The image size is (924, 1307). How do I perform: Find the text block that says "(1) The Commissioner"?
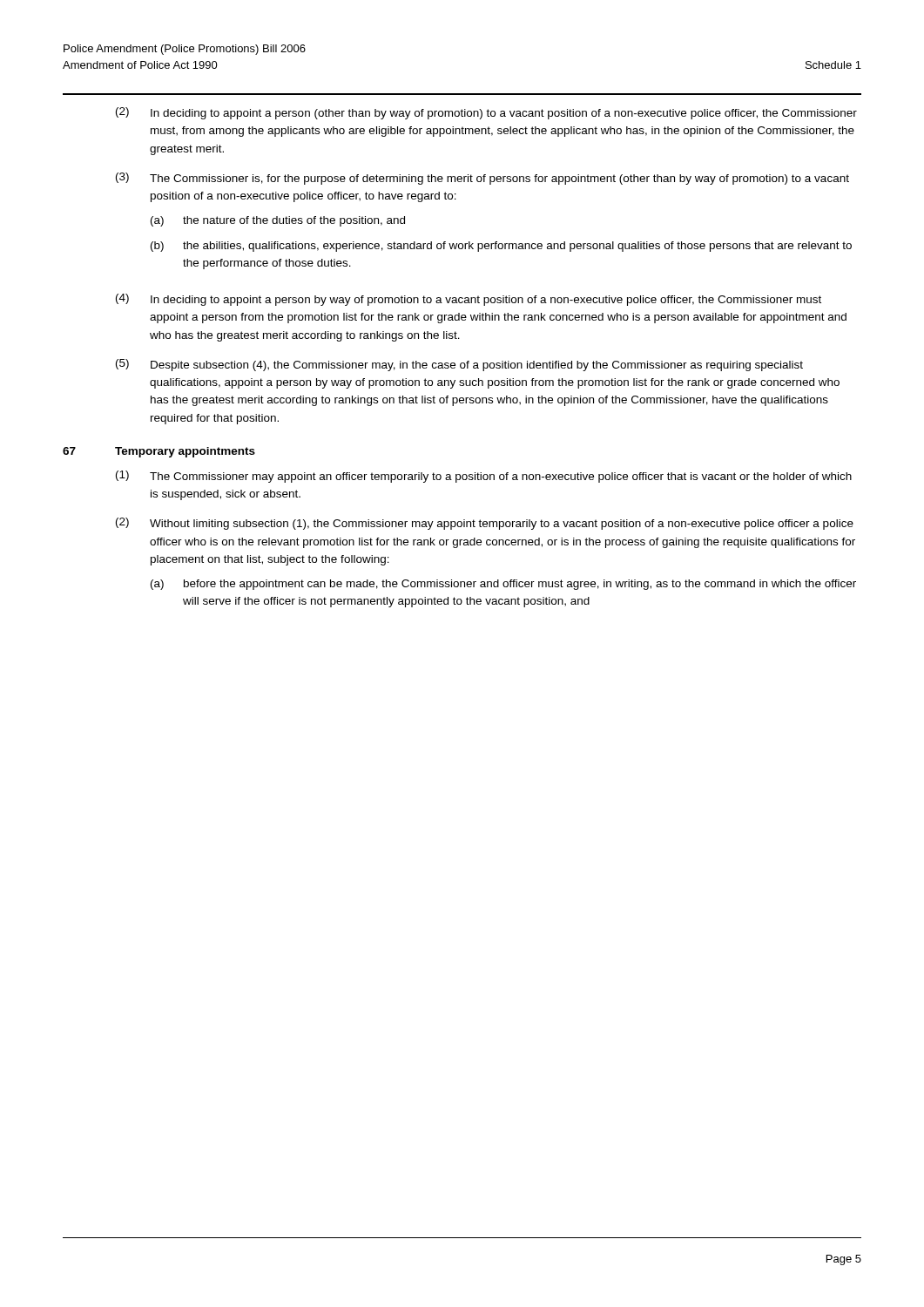click(x=462, y=485)
